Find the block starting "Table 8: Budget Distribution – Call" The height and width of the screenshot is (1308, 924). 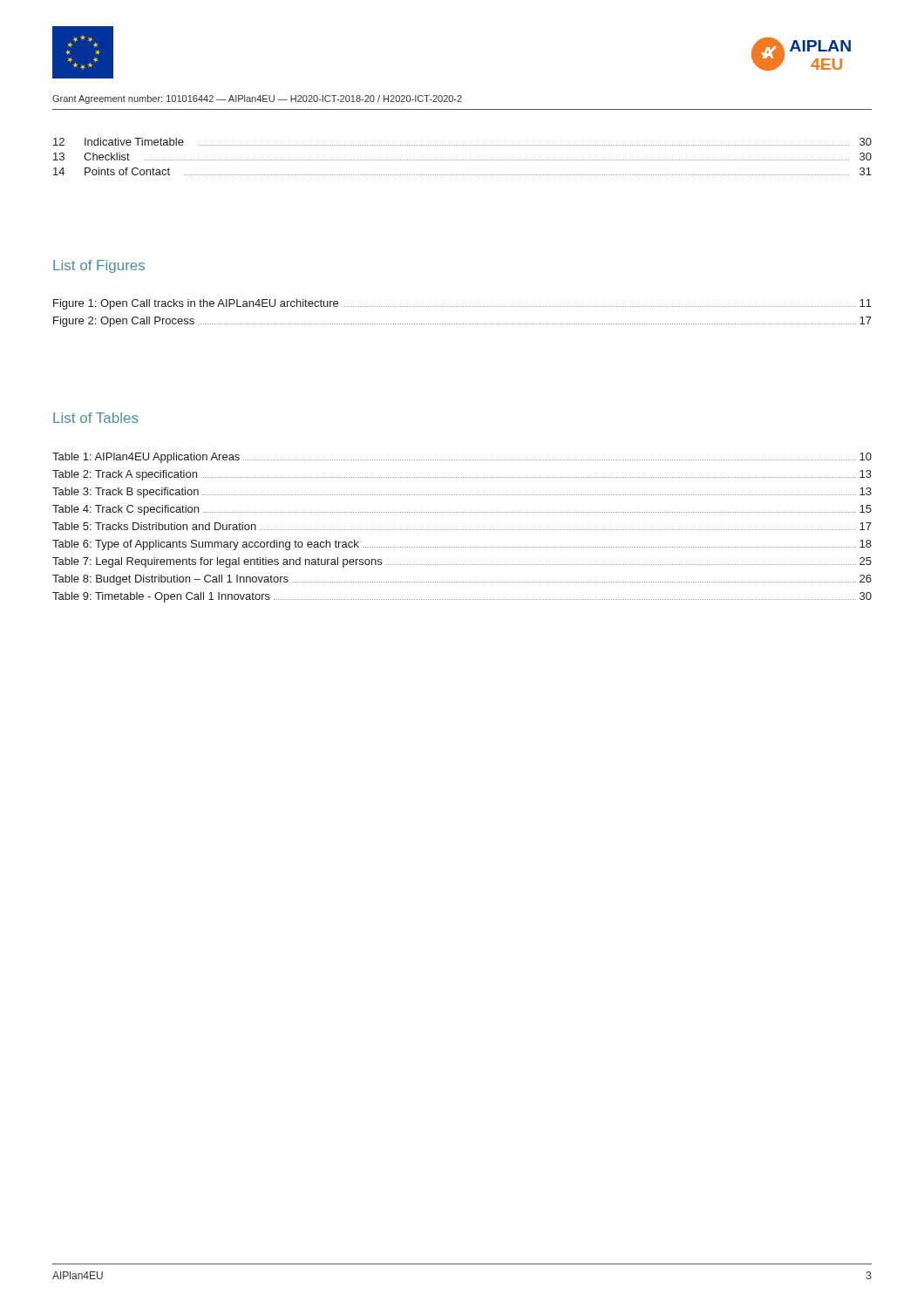click(462, 579)
